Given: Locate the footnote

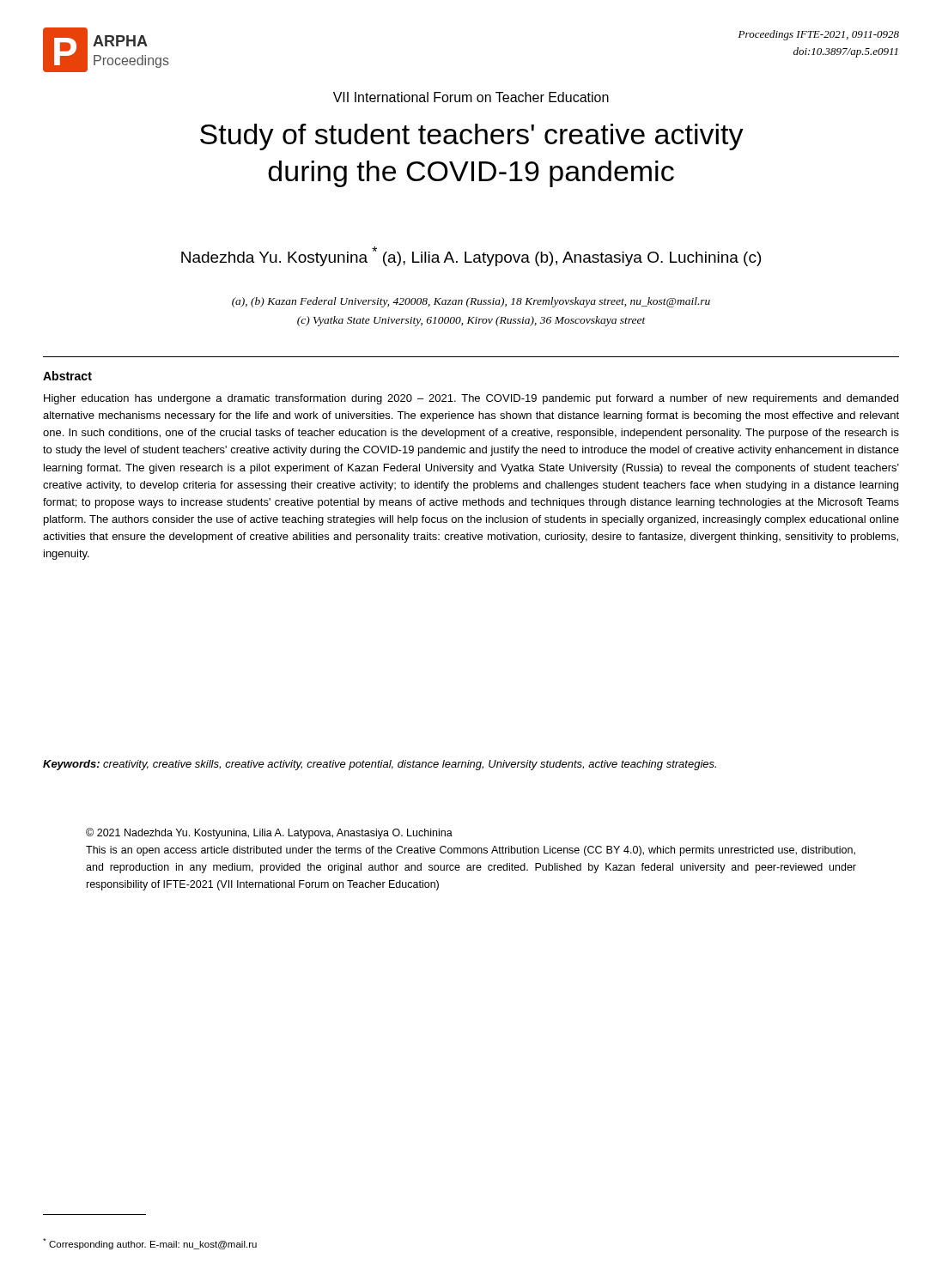Looking at the screenshot, I should [x=150, y=1243].
